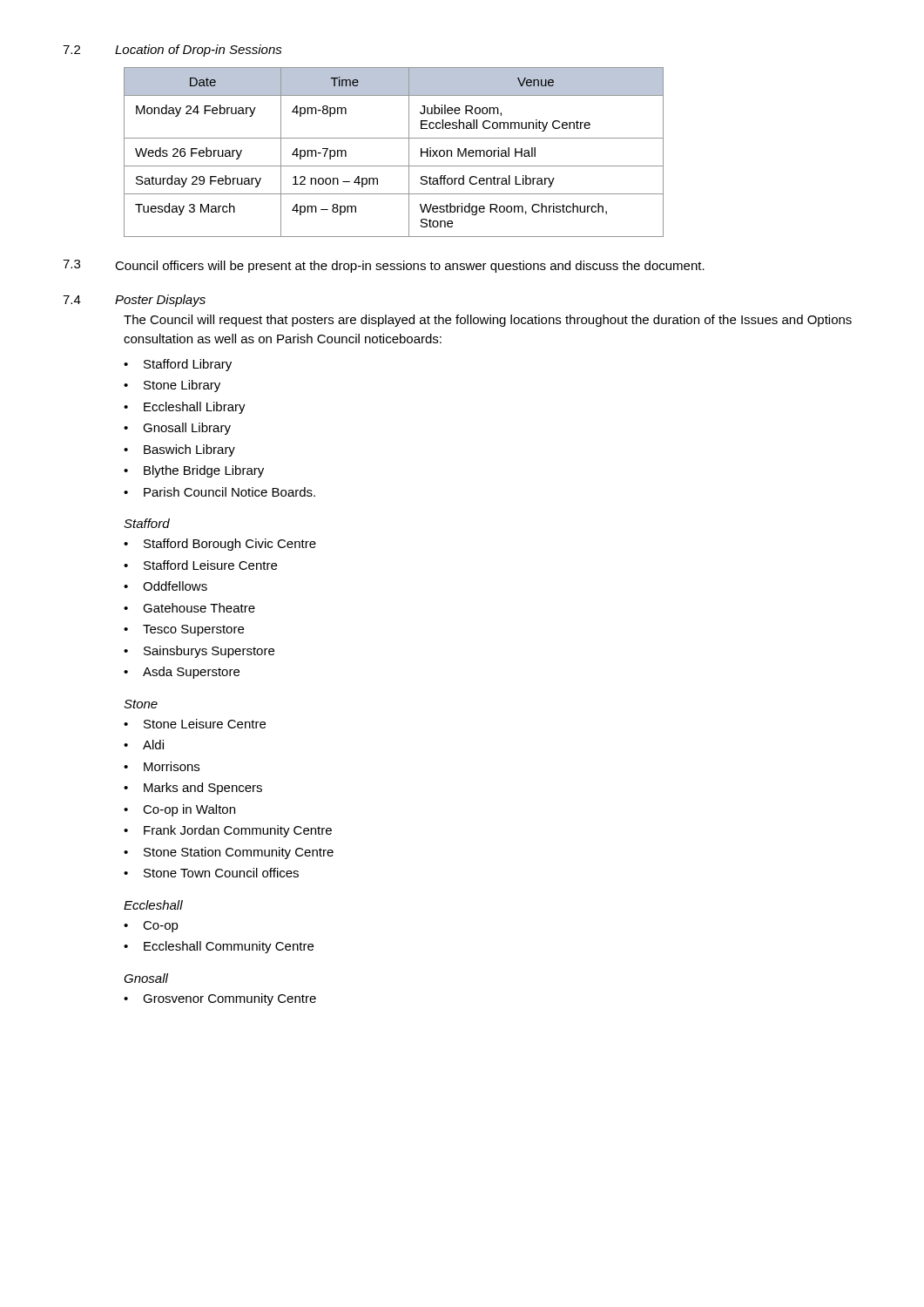
Task: Locate the element starting "•Blythe Bridge Library"
Action: (x=194, y=471)
